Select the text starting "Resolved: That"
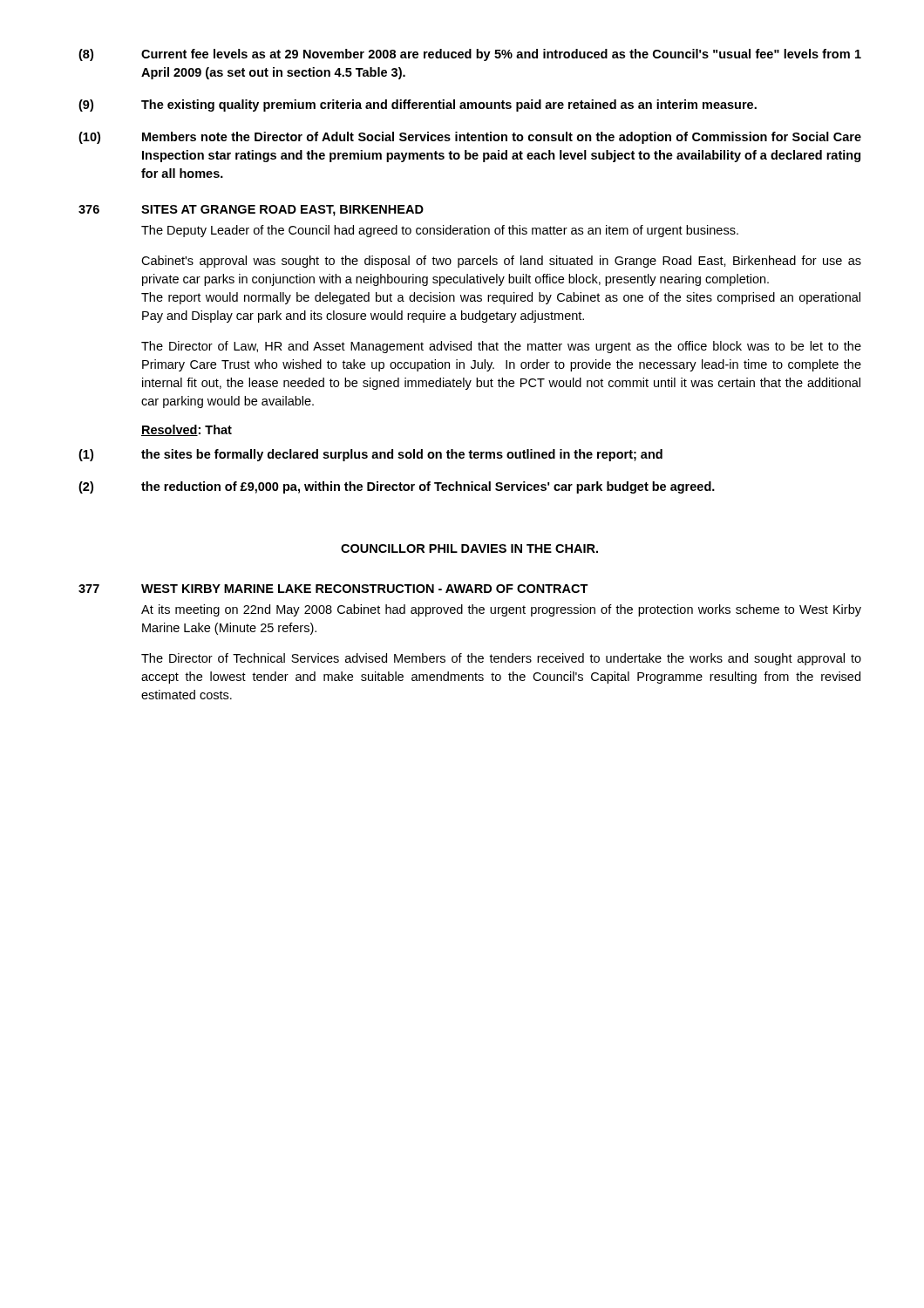This screenshot has width=924, height=1308. [187, 430]
